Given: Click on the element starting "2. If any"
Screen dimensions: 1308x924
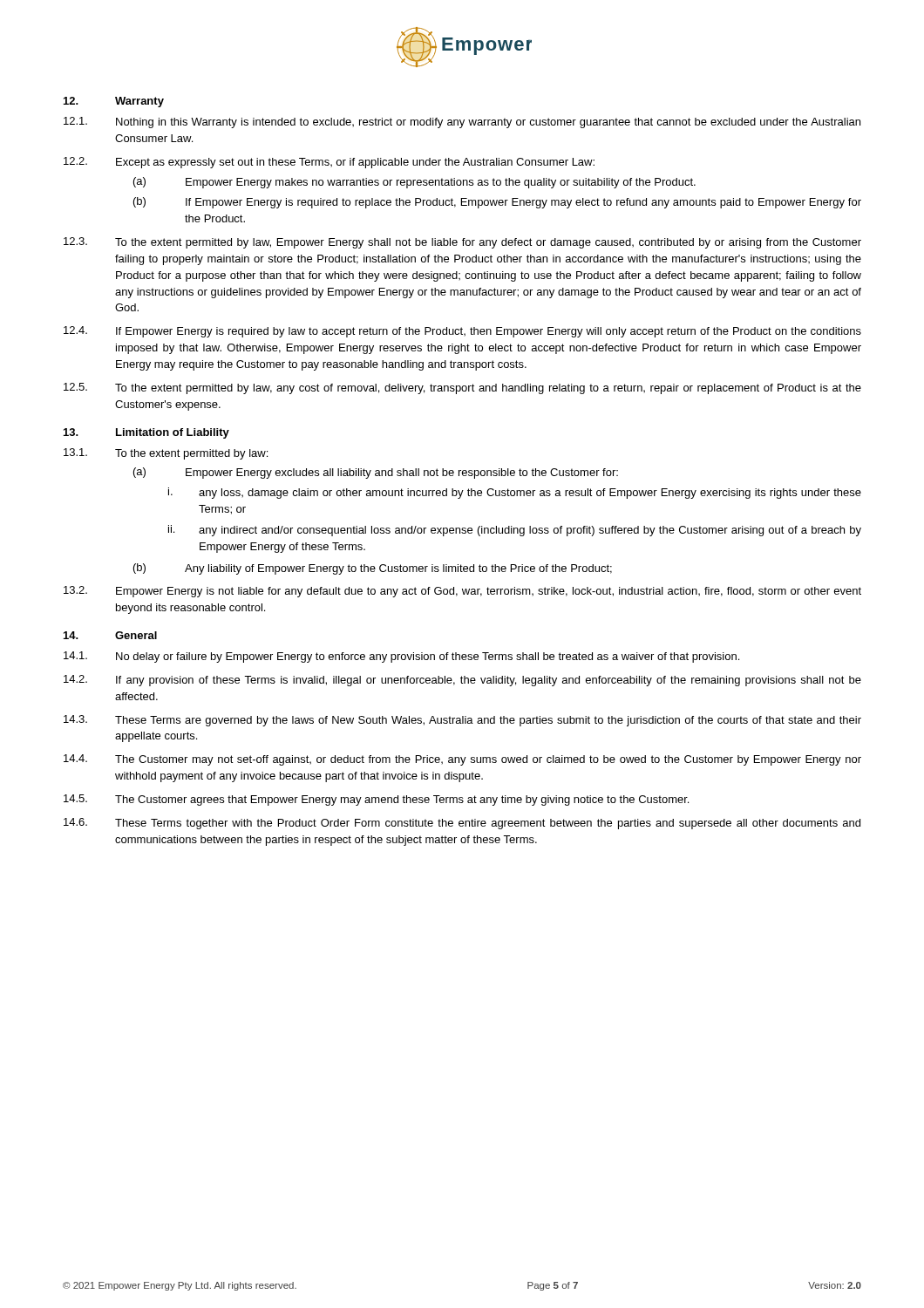Looking at the screenshot, I should pos(462,689).
